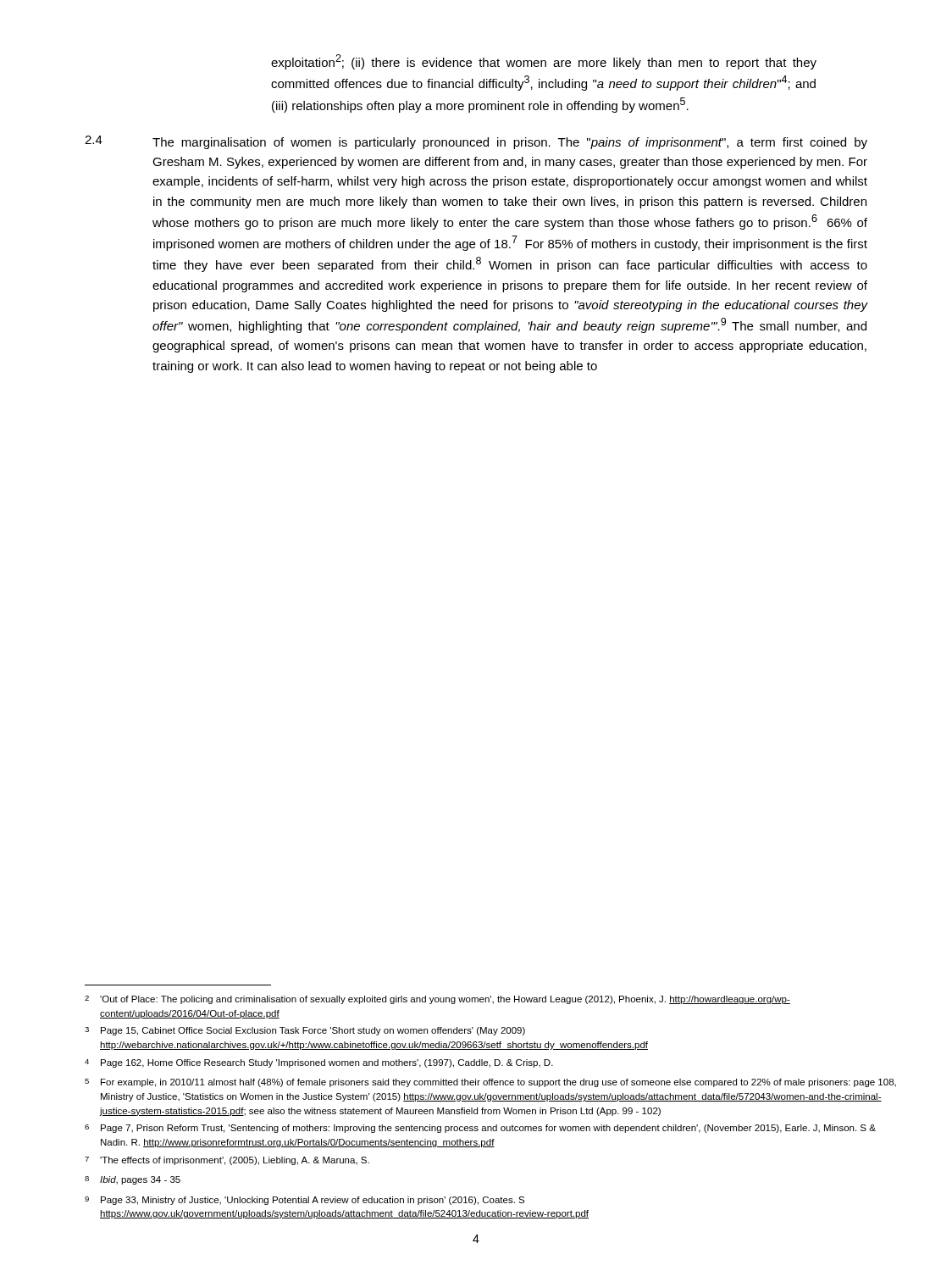Image resolution: width=952 pixels, height=1271 pixels.
Task: Select the text block that says "exploitation2; (ii) there is"
Action: click(x=544, y=82)
